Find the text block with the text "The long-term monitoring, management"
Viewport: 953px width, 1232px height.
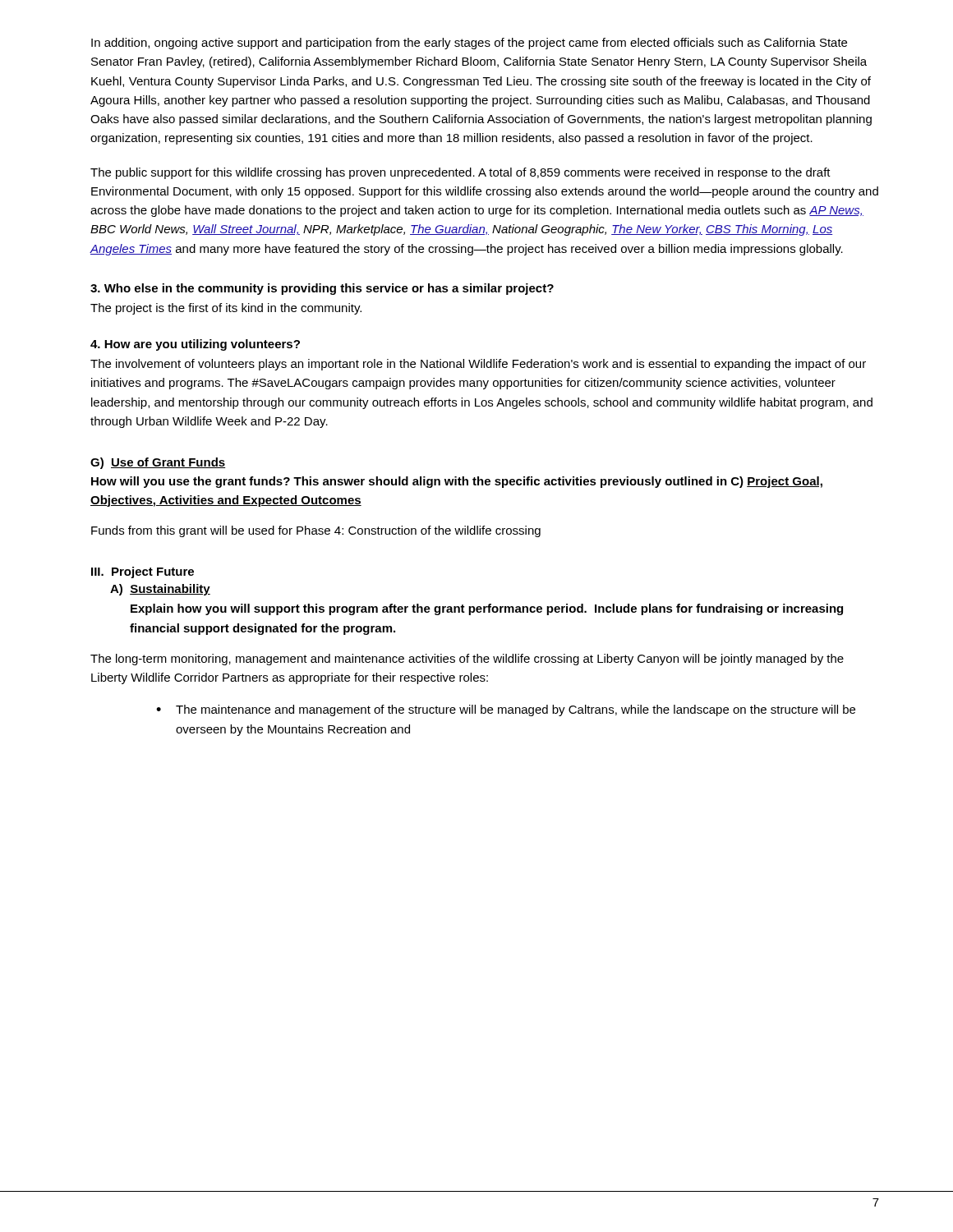(467, 668)
